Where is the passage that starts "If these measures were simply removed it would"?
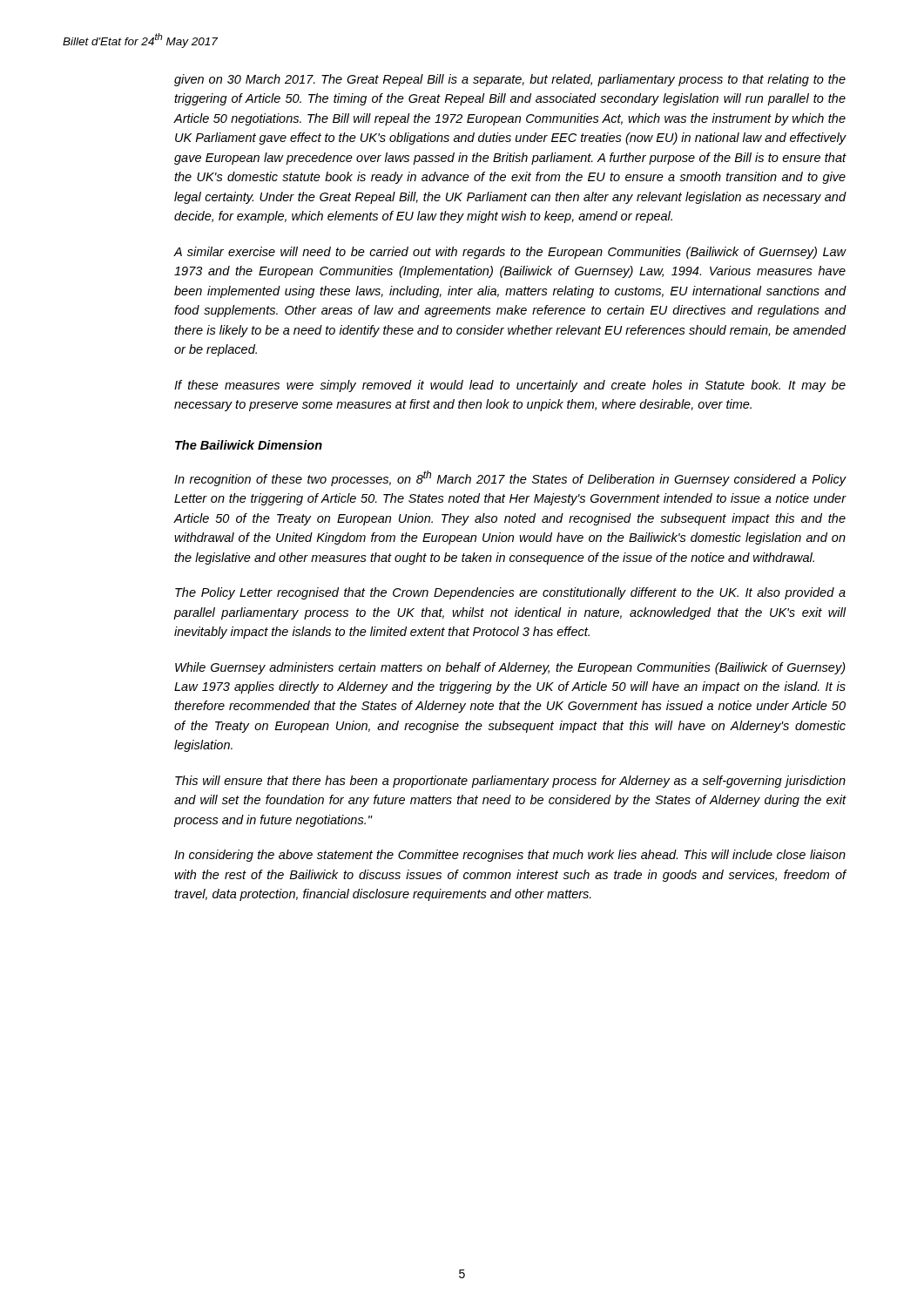 pyautogui.click(x=510, y=395)
